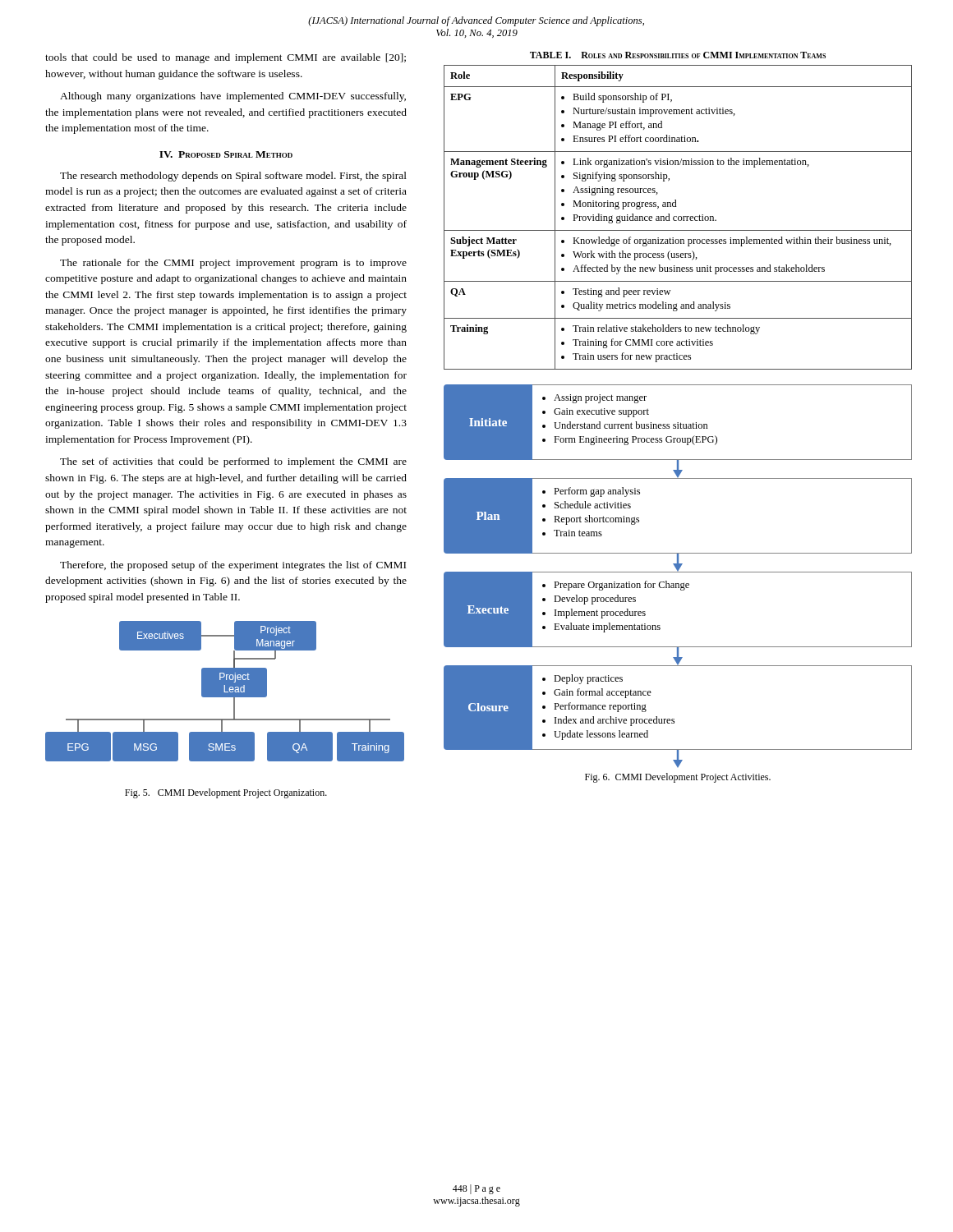The height and width of the screenshot is (1232, 953).
Task: Locate the text block that reads "The research methodology depends"
Action: [x=226, y=207]
